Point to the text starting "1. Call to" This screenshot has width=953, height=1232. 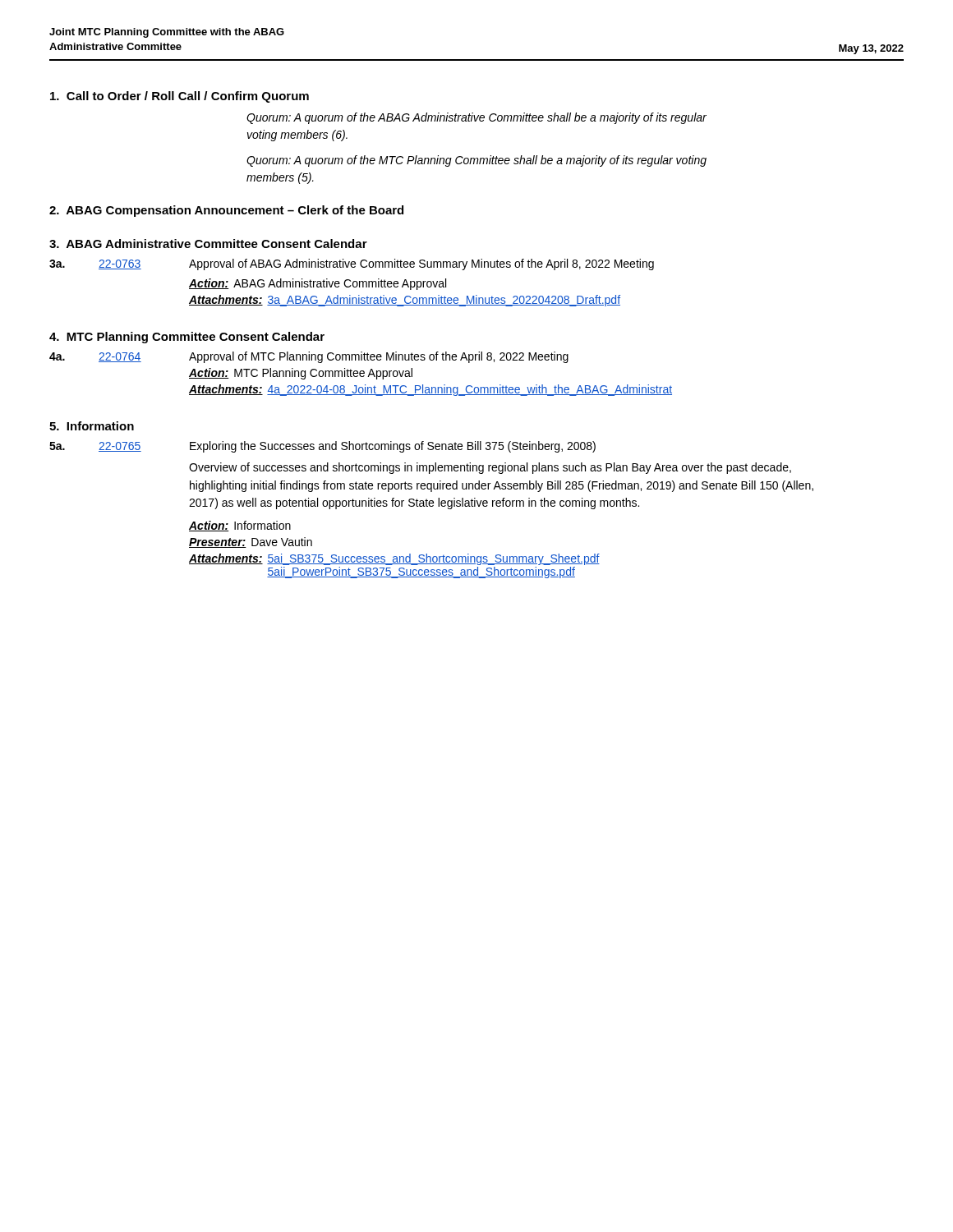click(179, 96)
